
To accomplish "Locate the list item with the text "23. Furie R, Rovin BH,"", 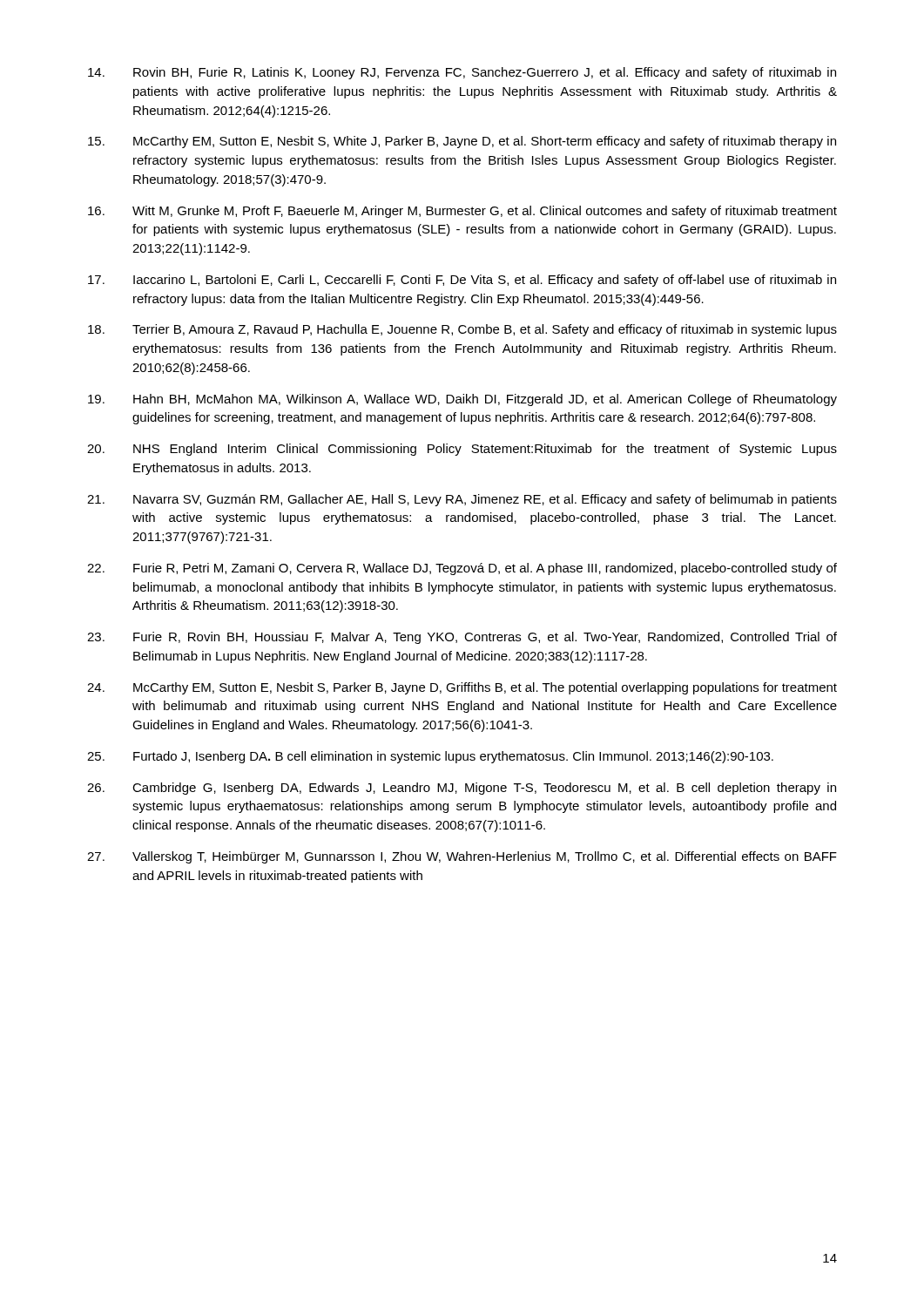I will pos(462,646).
